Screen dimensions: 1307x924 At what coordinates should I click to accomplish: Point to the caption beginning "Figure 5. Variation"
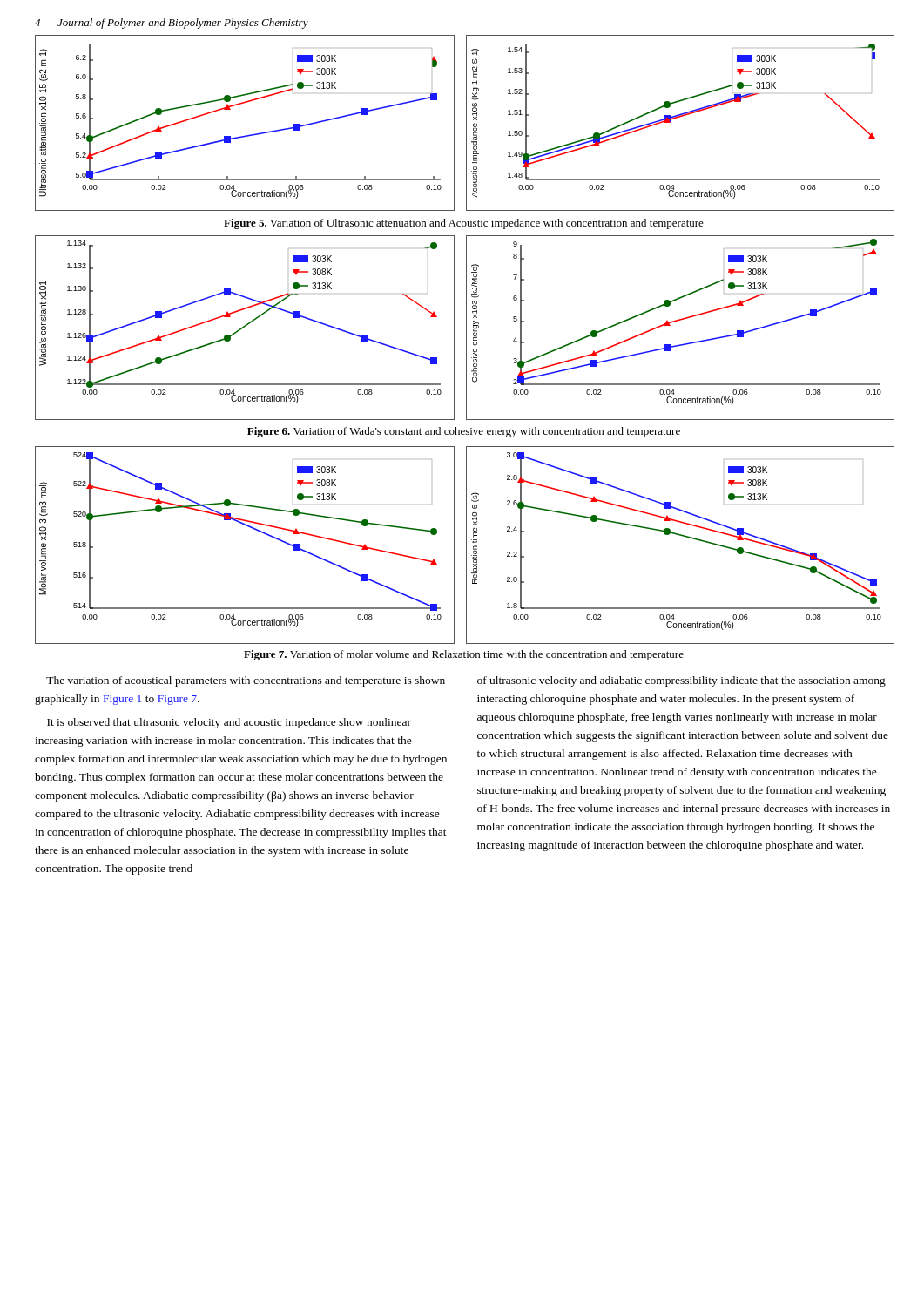point(464,223)
